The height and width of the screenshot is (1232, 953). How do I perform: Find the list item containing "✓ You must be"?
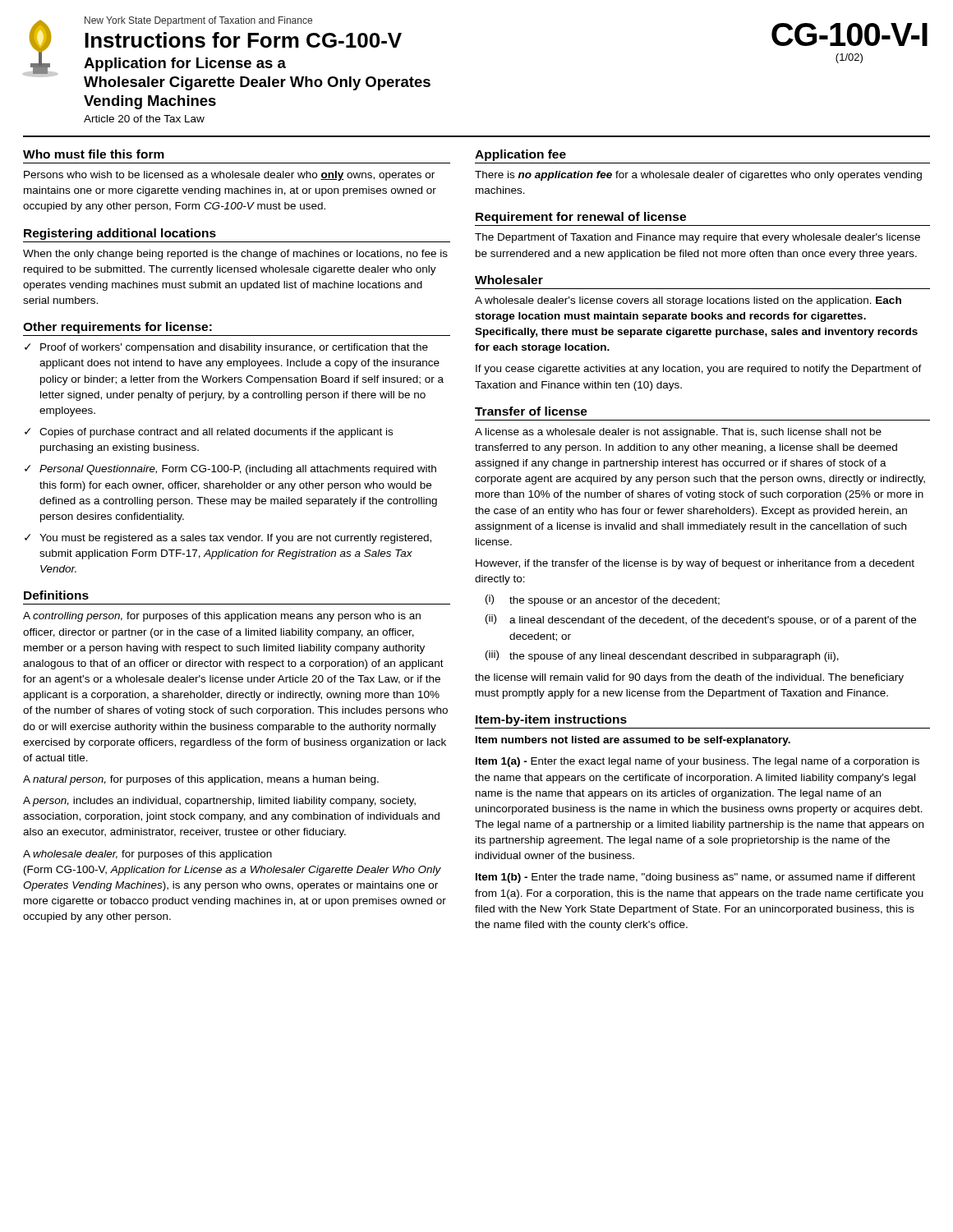[x=237, y=553]
